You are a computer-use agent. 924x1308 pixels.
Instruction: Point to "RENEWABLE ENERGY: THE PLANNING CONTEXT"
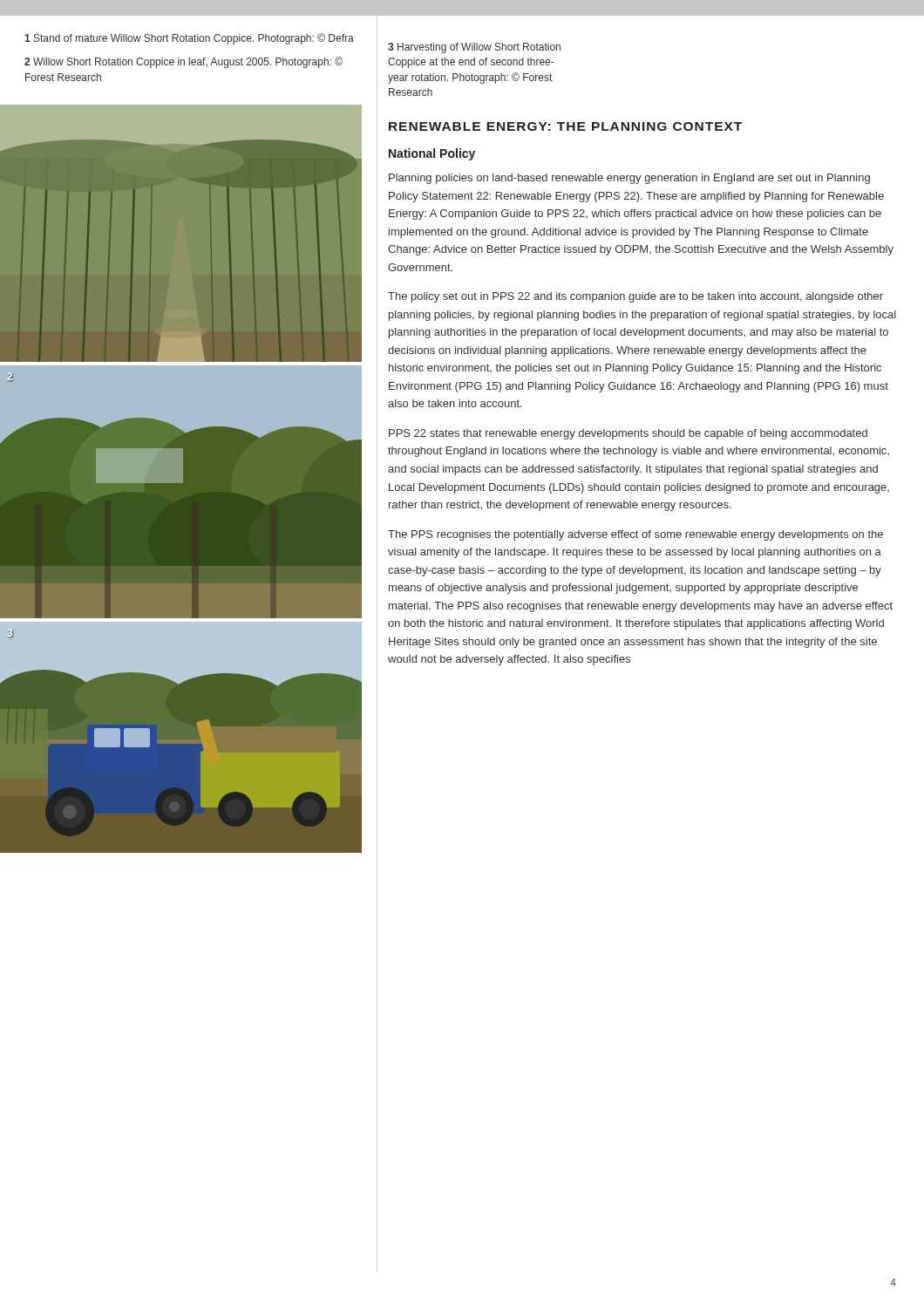pyautogui.click(x=565, y=126)
